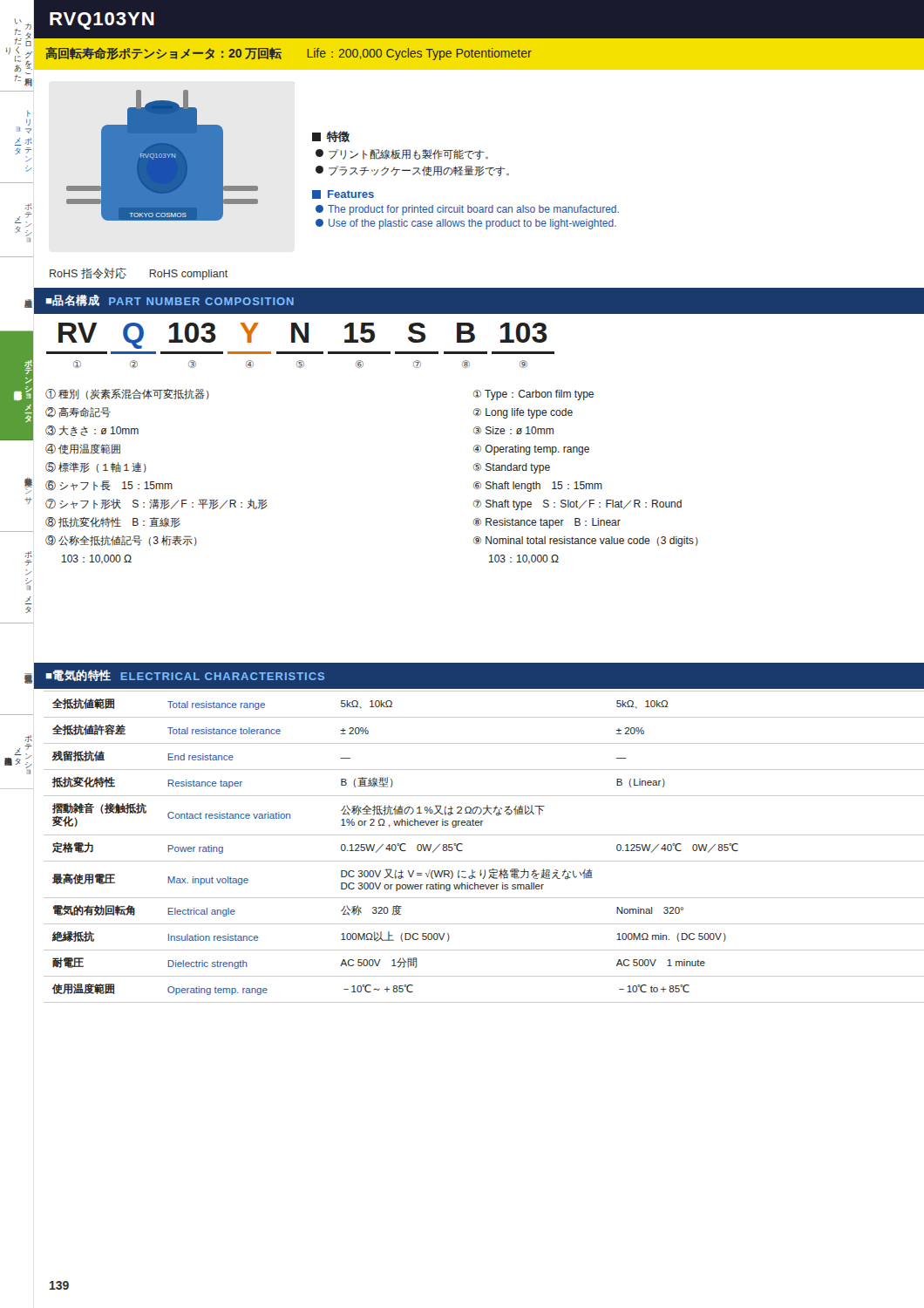This screenshot has width=924, height=1308.
Task: Locate the section header containing "高回転寿命形ポテンショメータ：20 万回転 Life：200,000"
Action: coord(288,54)
